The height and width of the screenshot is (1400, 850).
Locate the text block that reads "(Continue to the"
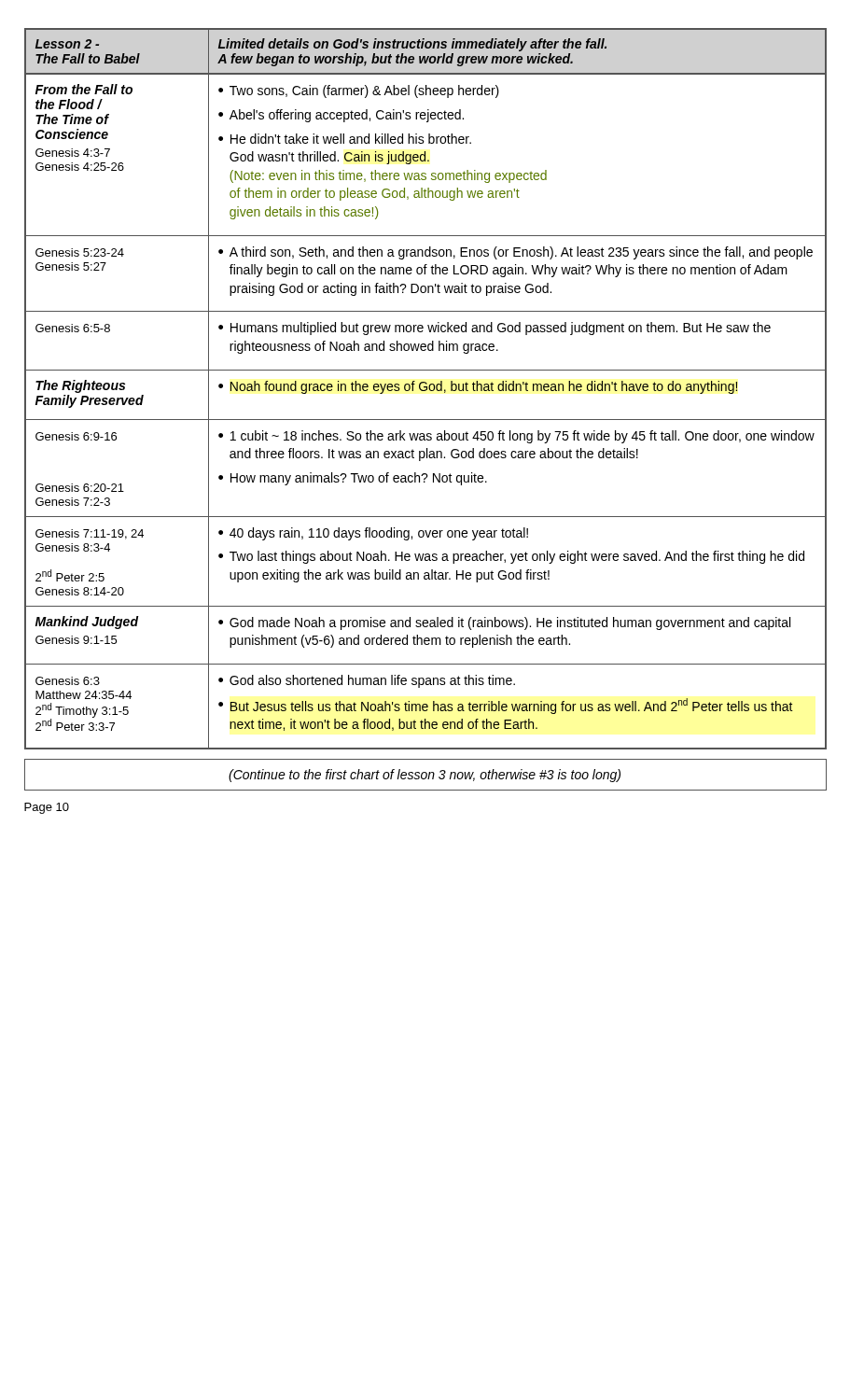pyautogui.click(x=425, y=774)
